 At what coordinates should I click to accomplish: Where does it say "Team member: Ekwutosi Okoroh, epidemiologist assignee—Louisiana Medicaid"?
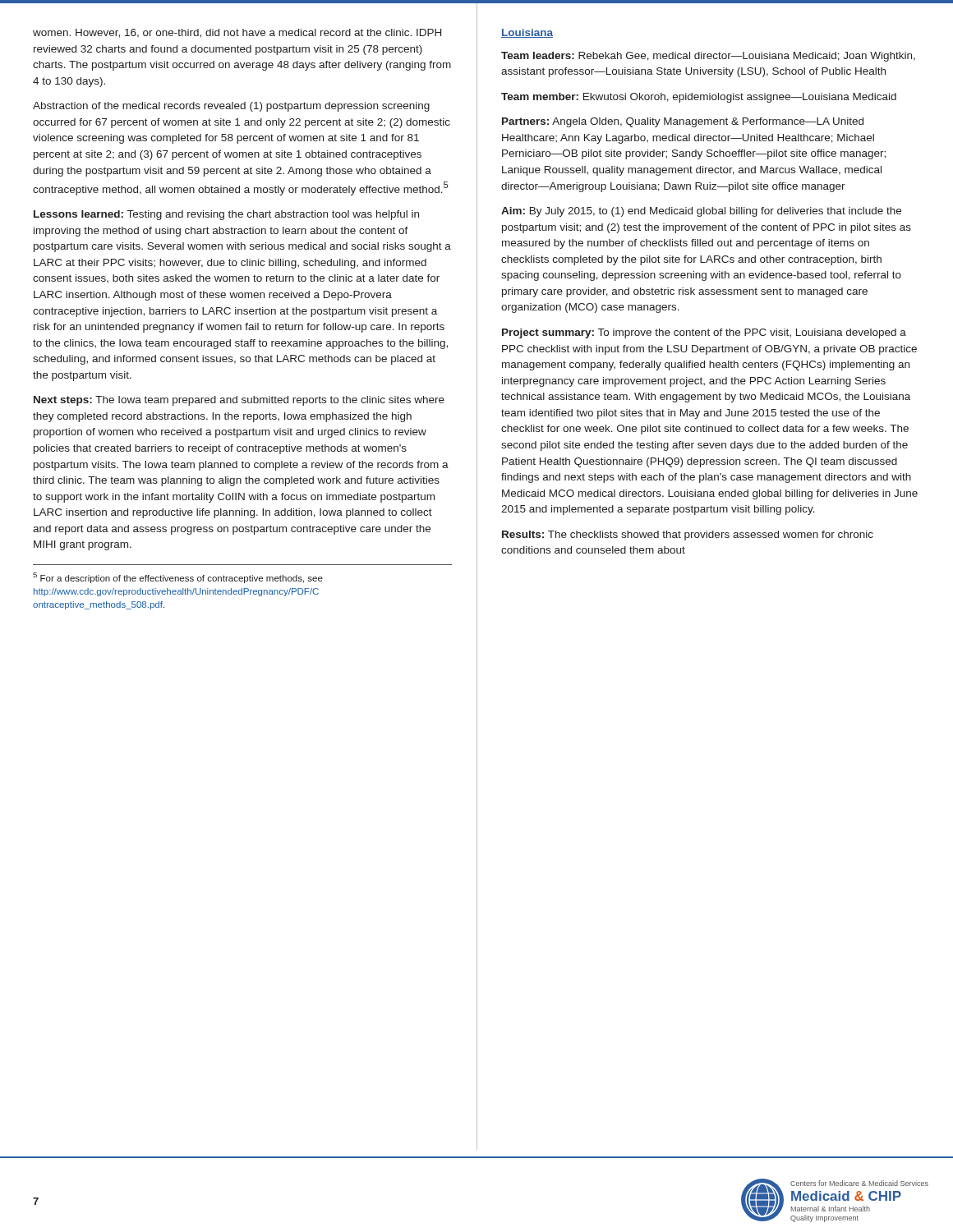click(x=711, y=96)
